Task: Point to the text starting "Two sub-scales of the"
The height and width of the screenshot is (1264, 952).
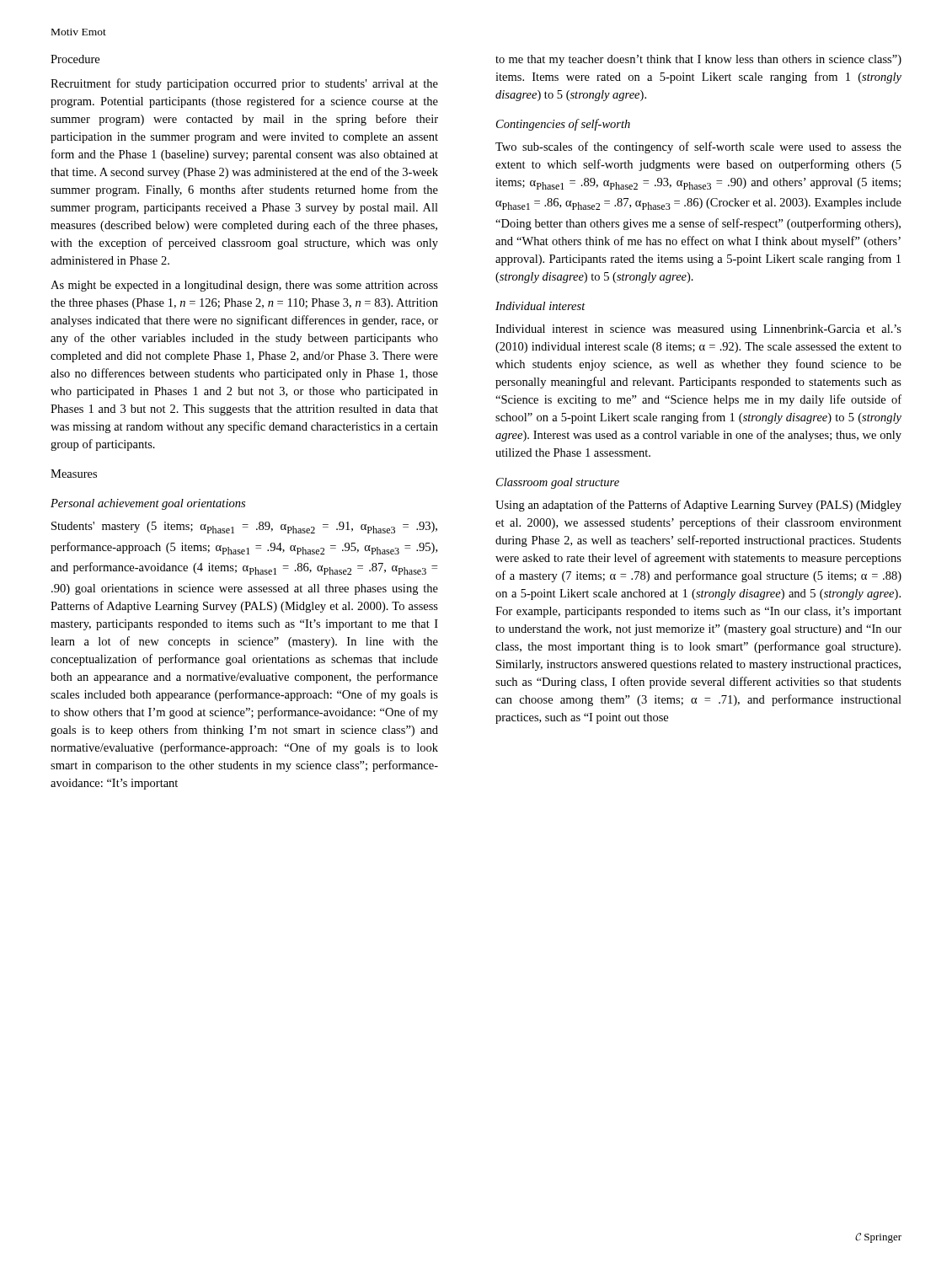Action: (x=698, y=212)
